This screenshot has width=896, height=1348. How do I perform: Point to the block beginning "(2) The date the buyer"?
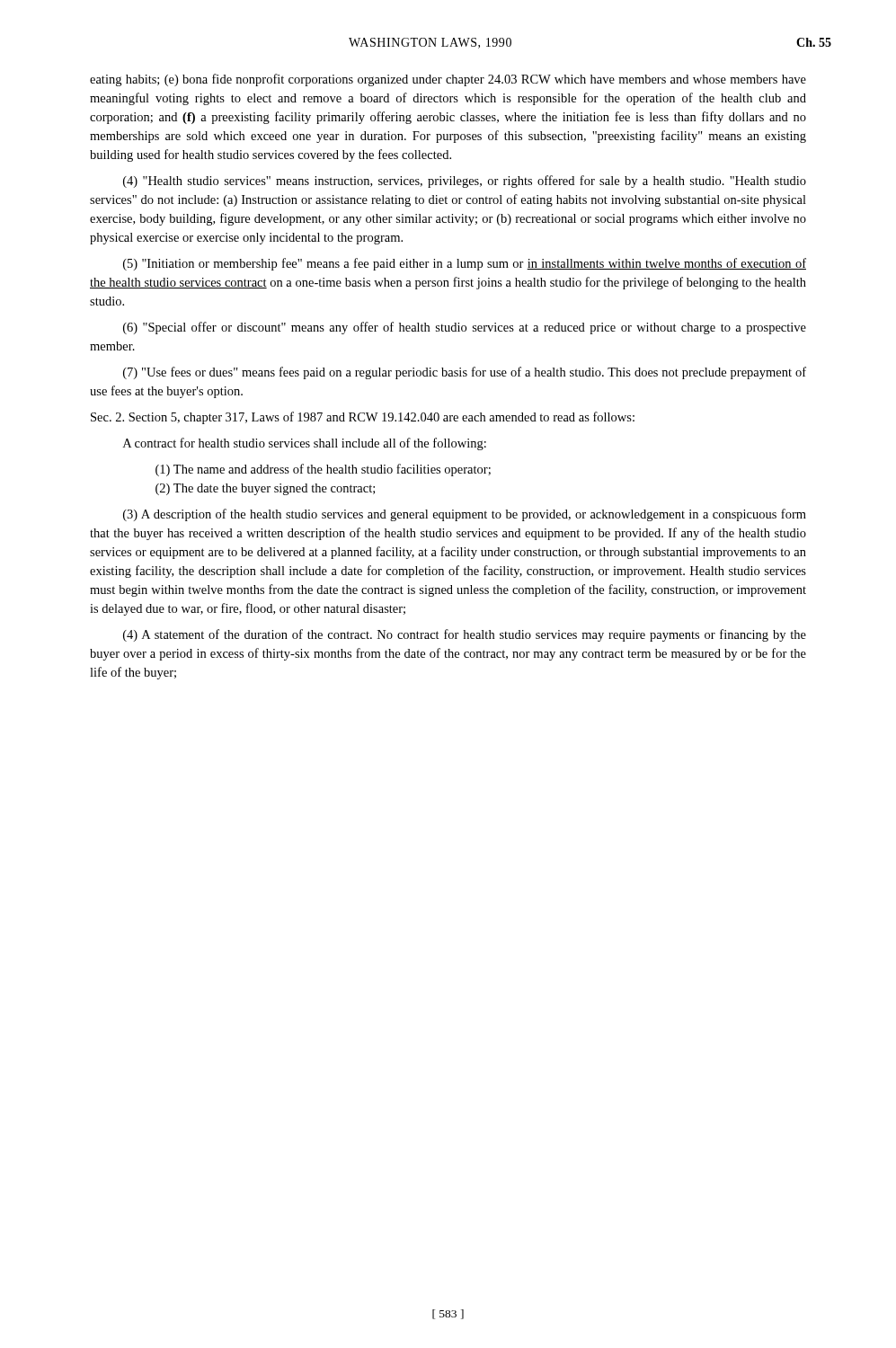point(265,489)
